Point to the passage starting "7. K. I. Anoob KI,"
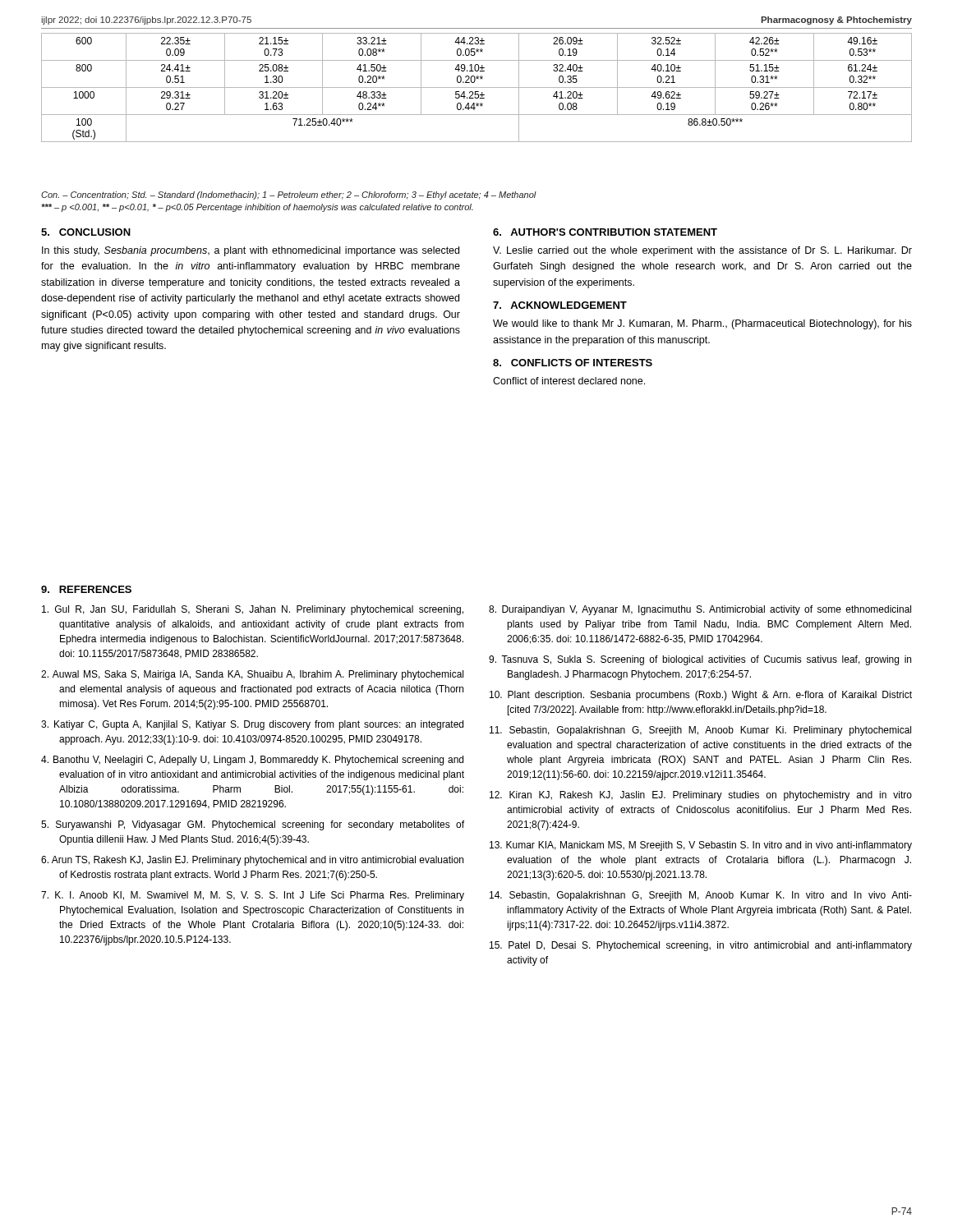953x1232 pixels. (x=253, y=917)
